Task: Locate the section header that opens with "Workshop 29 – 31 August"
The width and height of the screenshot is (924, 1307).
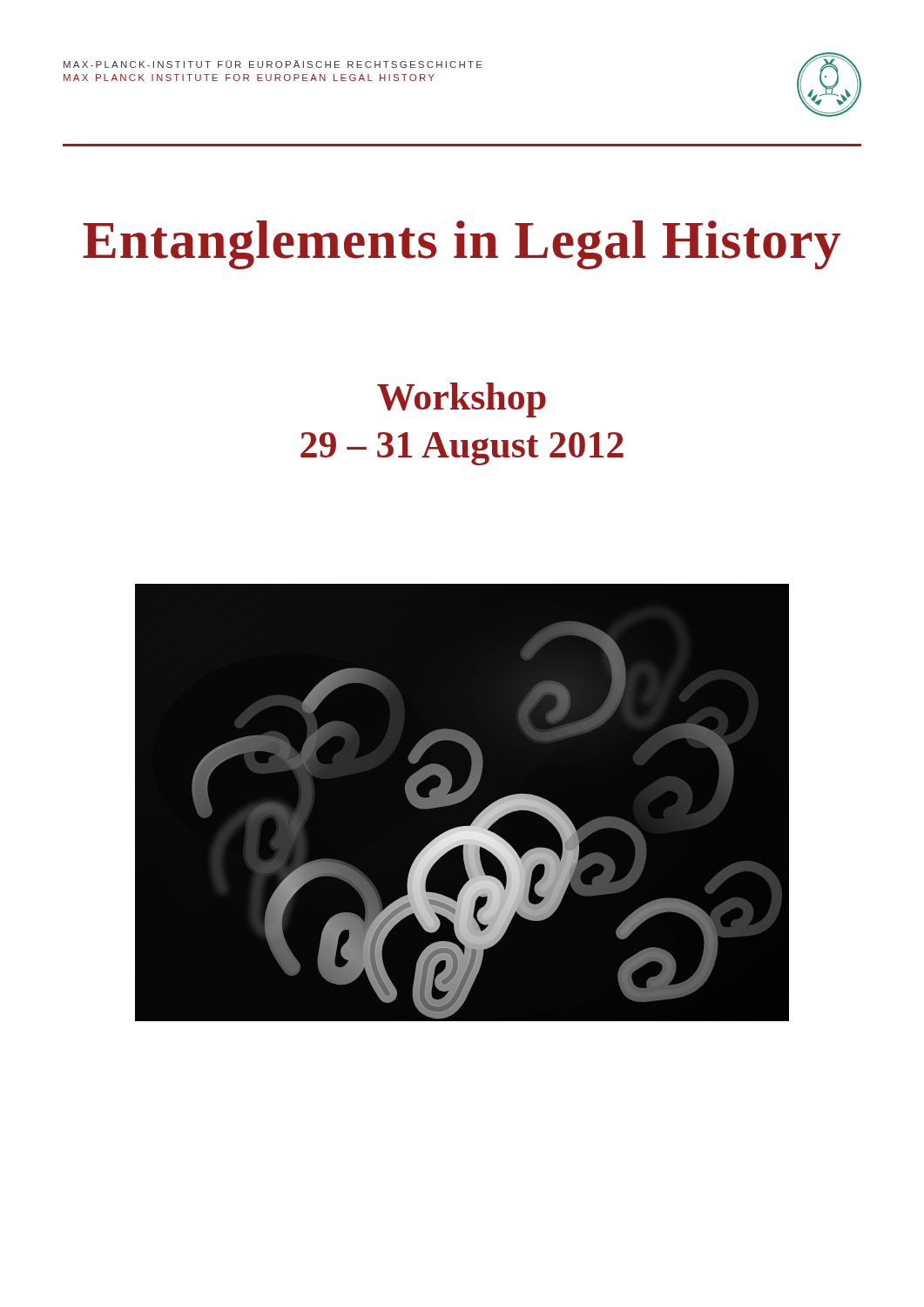Action: click(462, 421)
